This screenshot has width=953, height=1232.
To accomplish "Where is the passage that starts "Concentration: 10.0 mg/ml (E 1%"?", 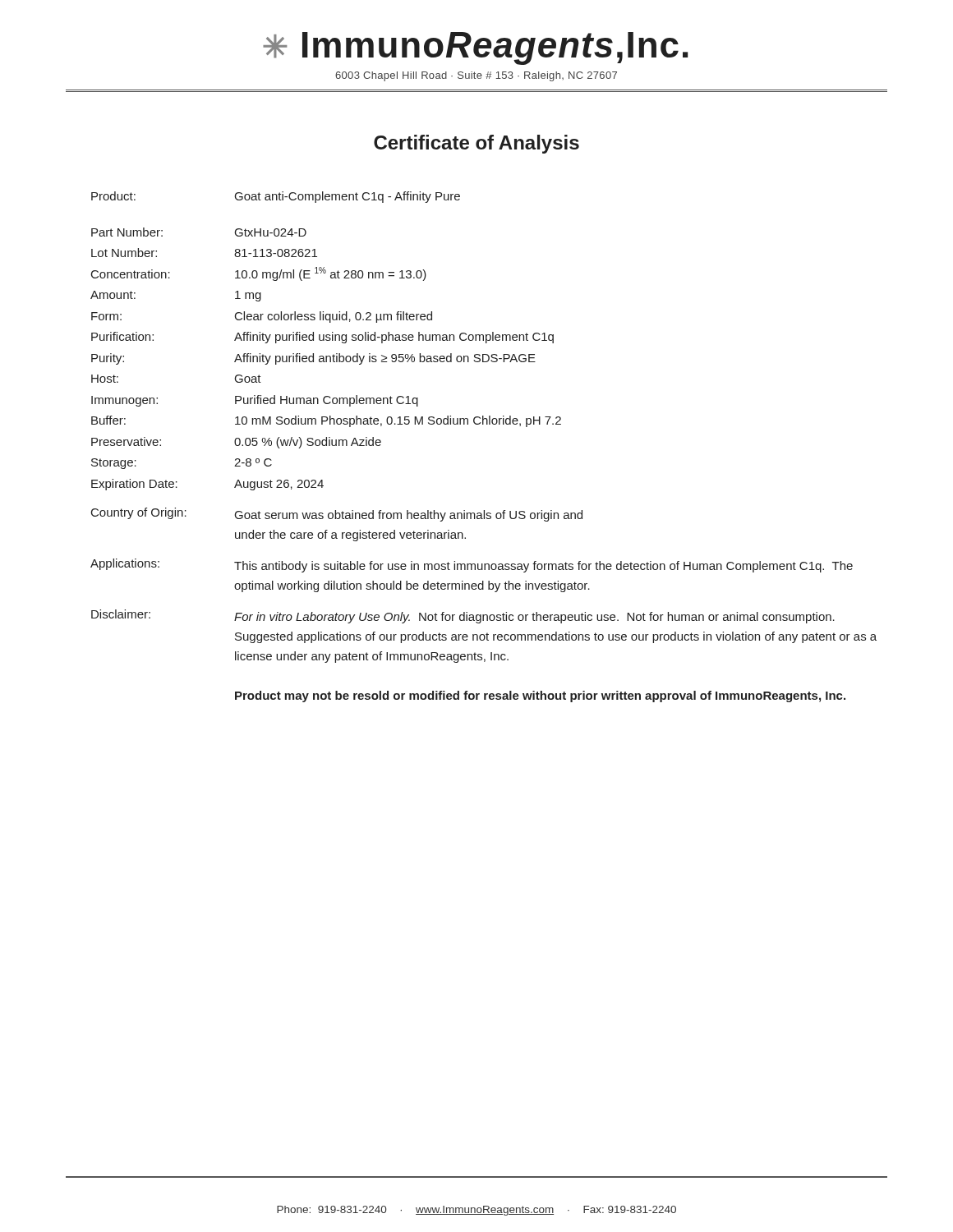I will coord(259,274).
